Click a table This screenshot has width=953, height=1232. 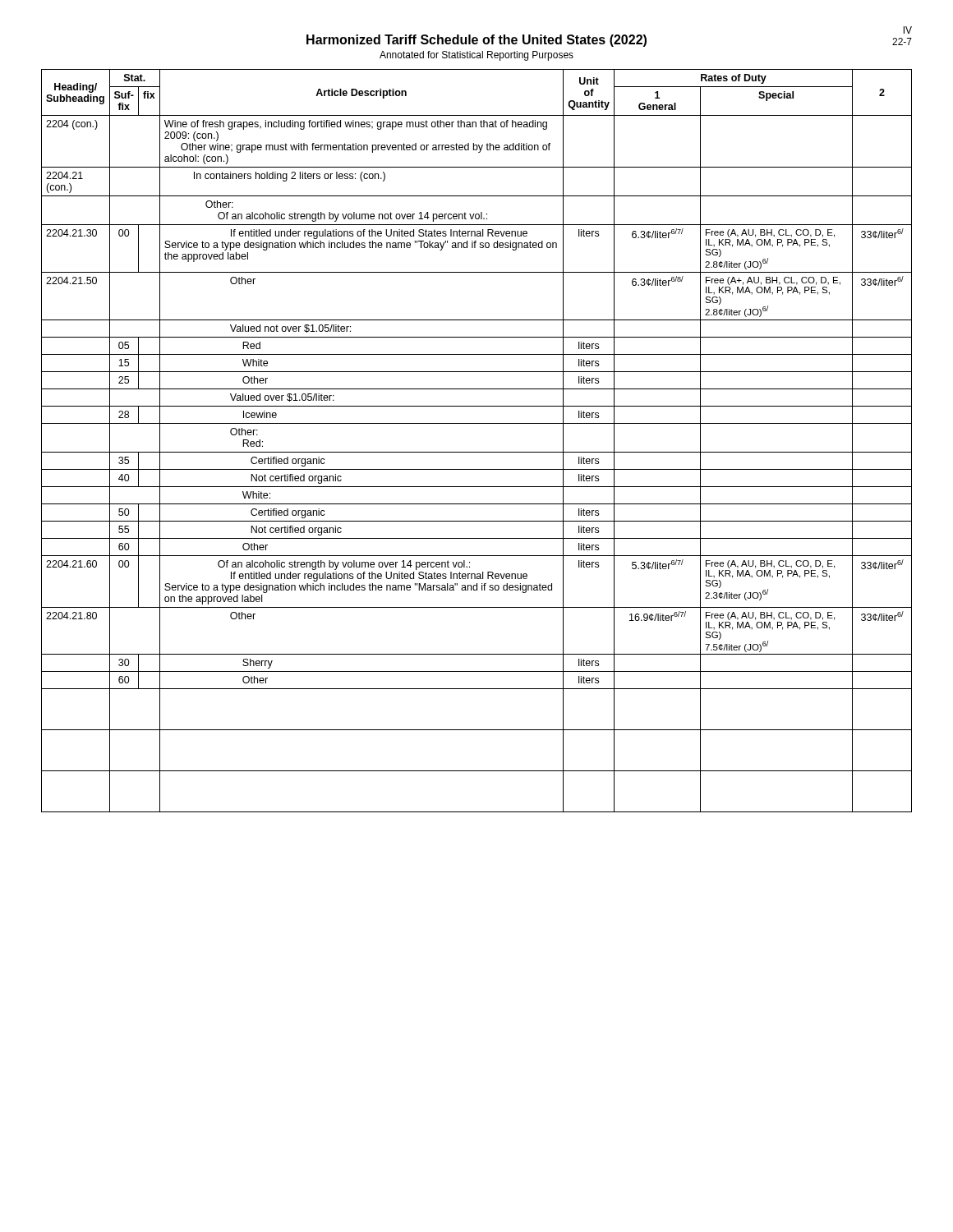476,441
